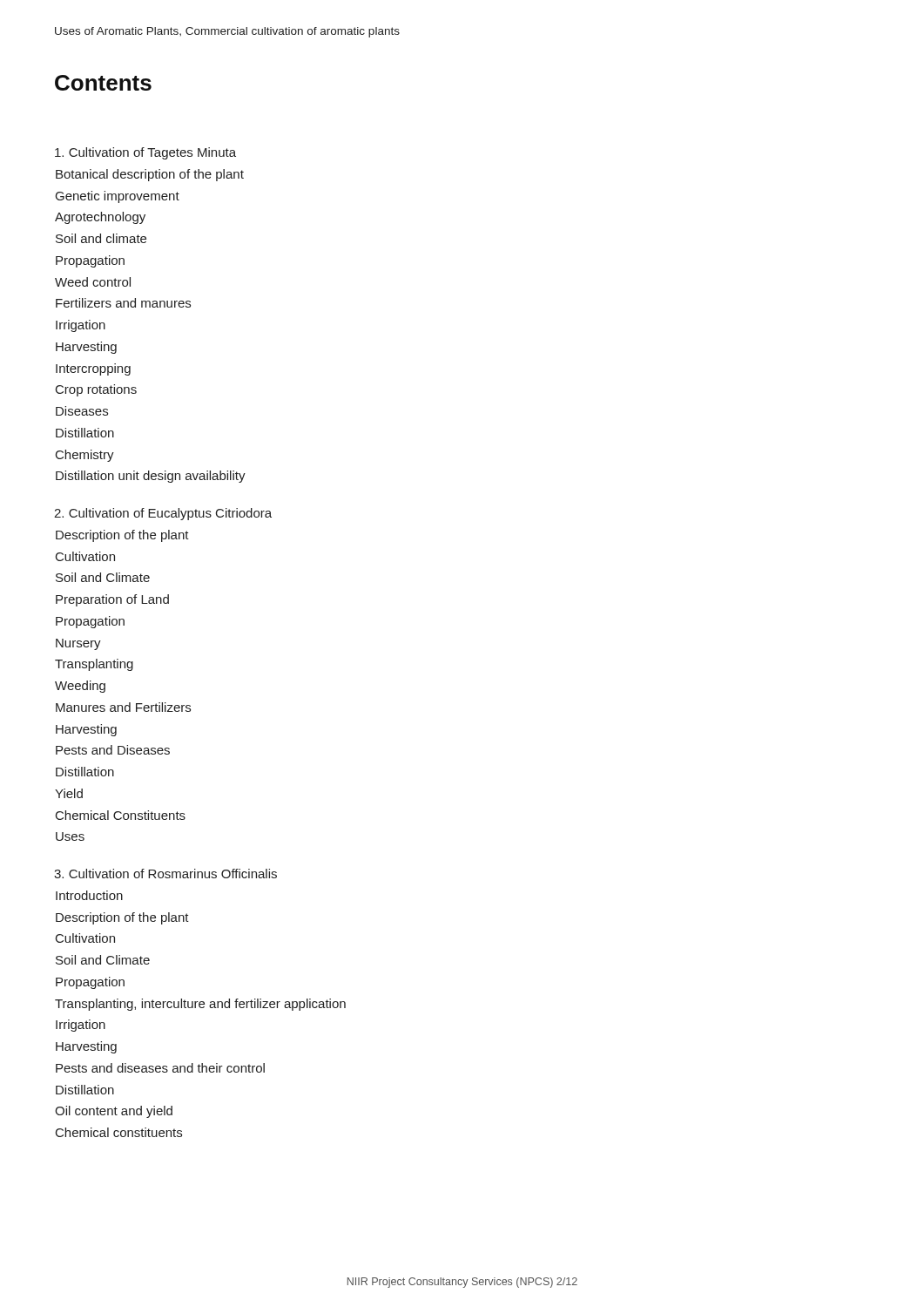Point to the element starting "Soil and climate"
924x1307 pixels.
101,238
